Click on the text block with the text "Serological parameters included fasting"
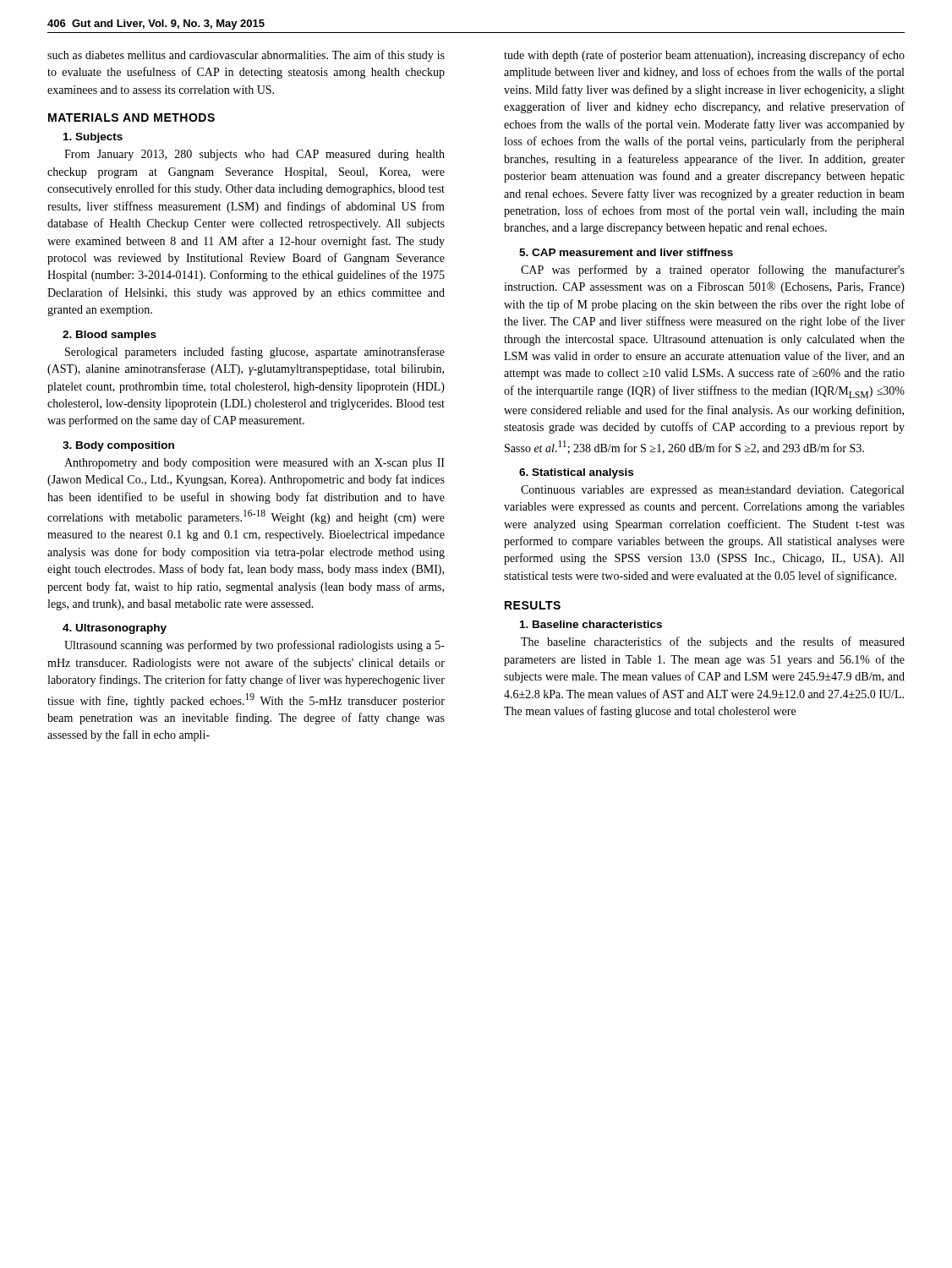Image resolution: width=952 pixels, height=1268 pixels. [246, 387]
